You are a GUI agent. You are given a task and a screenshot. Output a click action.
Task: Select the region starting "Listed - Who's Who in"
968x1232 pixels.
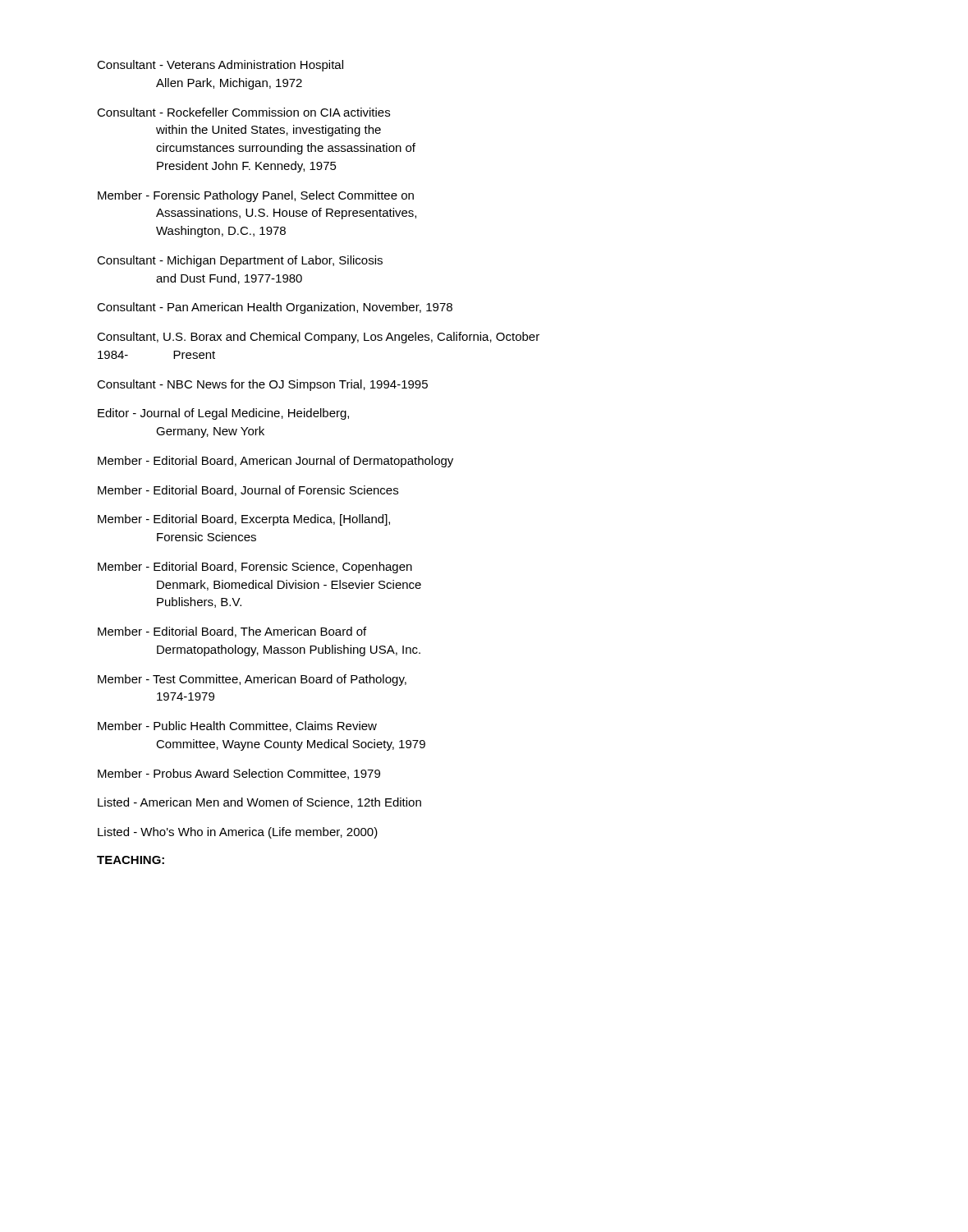pyautogui.click(x=237, y=832)
